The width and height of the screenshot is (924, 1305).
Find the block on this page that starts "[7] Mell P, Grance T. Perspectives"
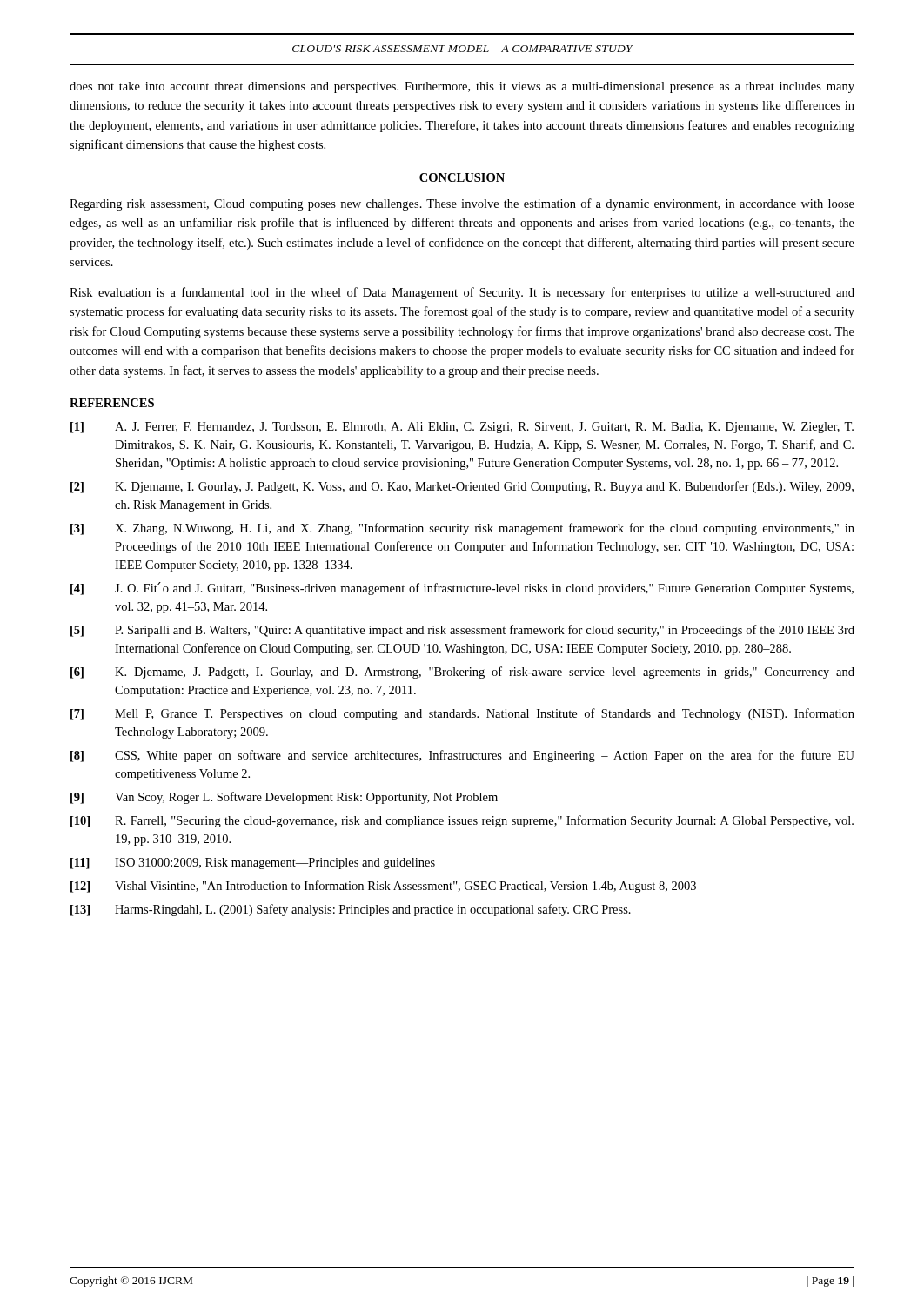coord(462,723)
